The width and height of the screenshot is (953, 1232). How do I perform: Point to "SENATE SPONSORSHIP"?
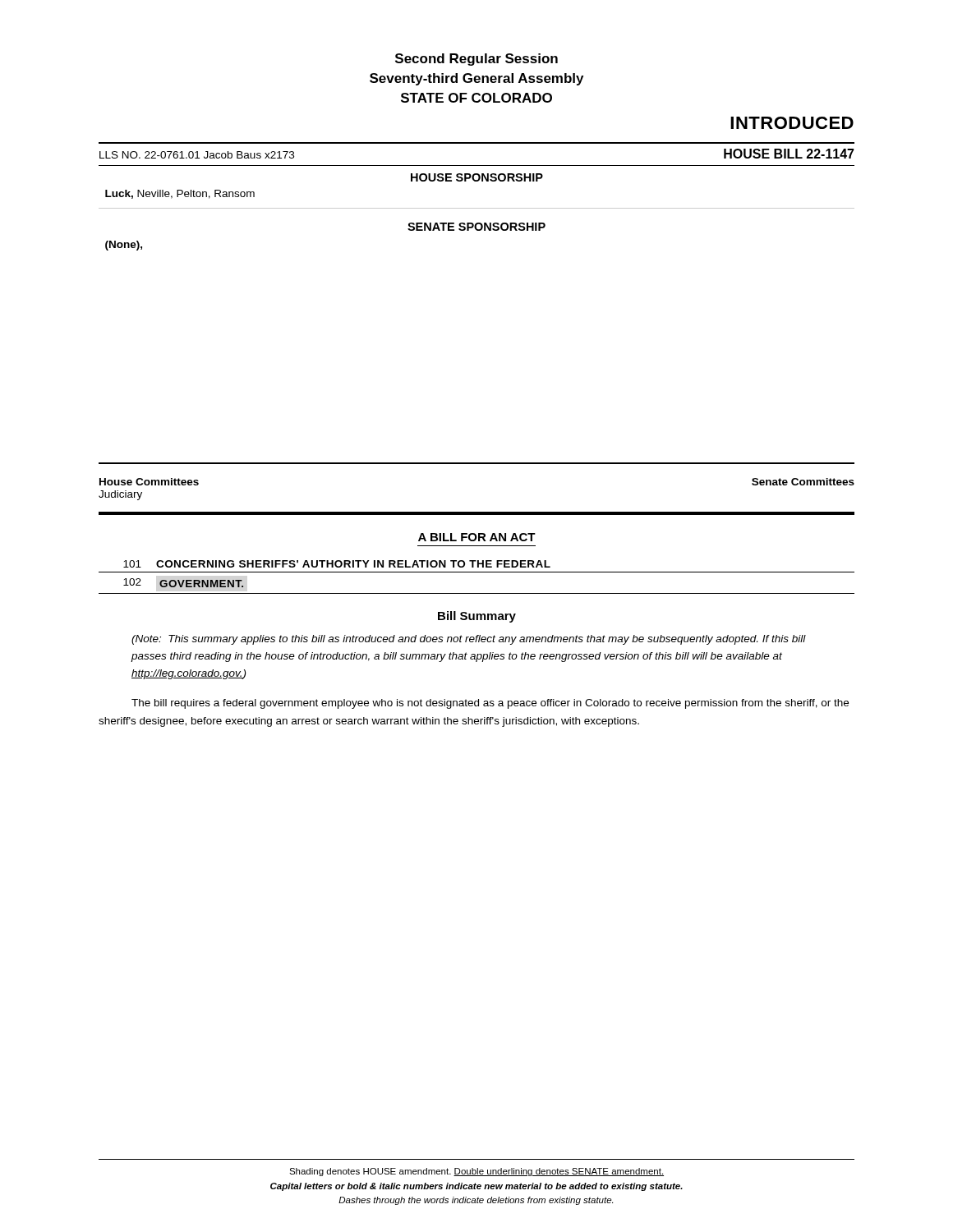click(x=476, y=227)
